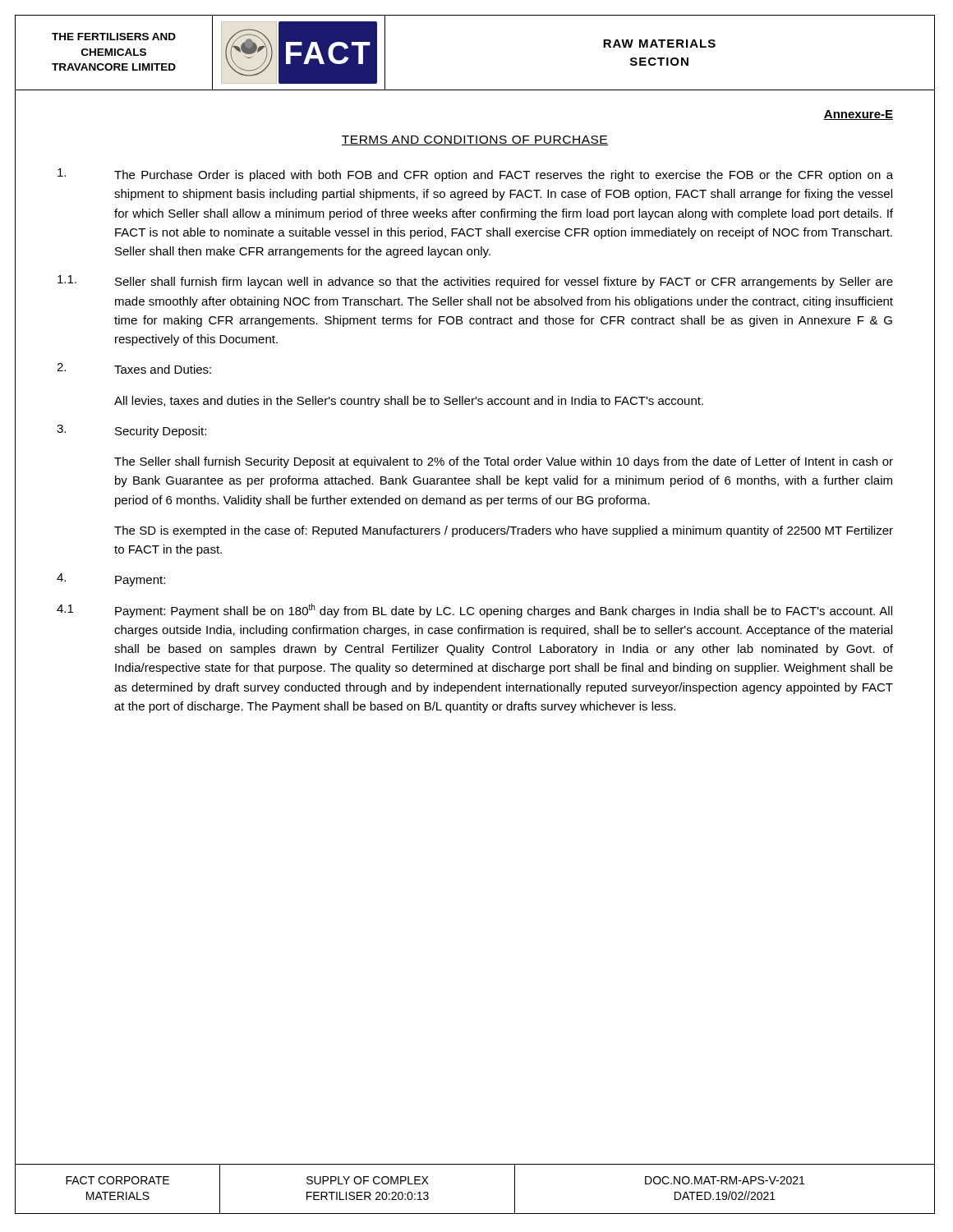Viewport: 953px width, 1232px height.
Task: Locate the block of text that opens with "1. Seller shall furnish firm laycan well in"
Action: click(475, 310)
